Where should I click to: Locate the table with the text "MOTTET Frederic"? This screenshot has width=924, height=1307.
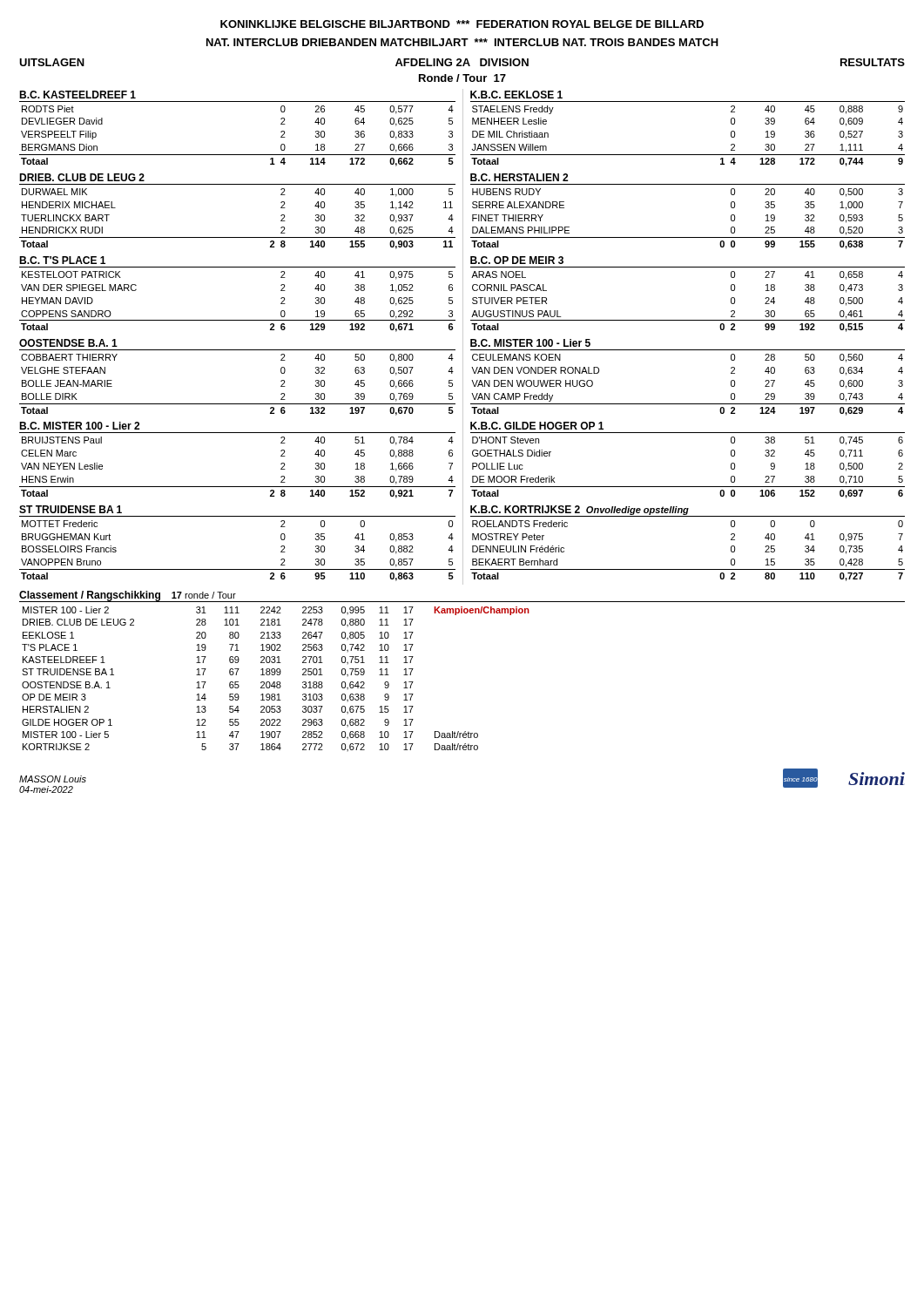237,550
